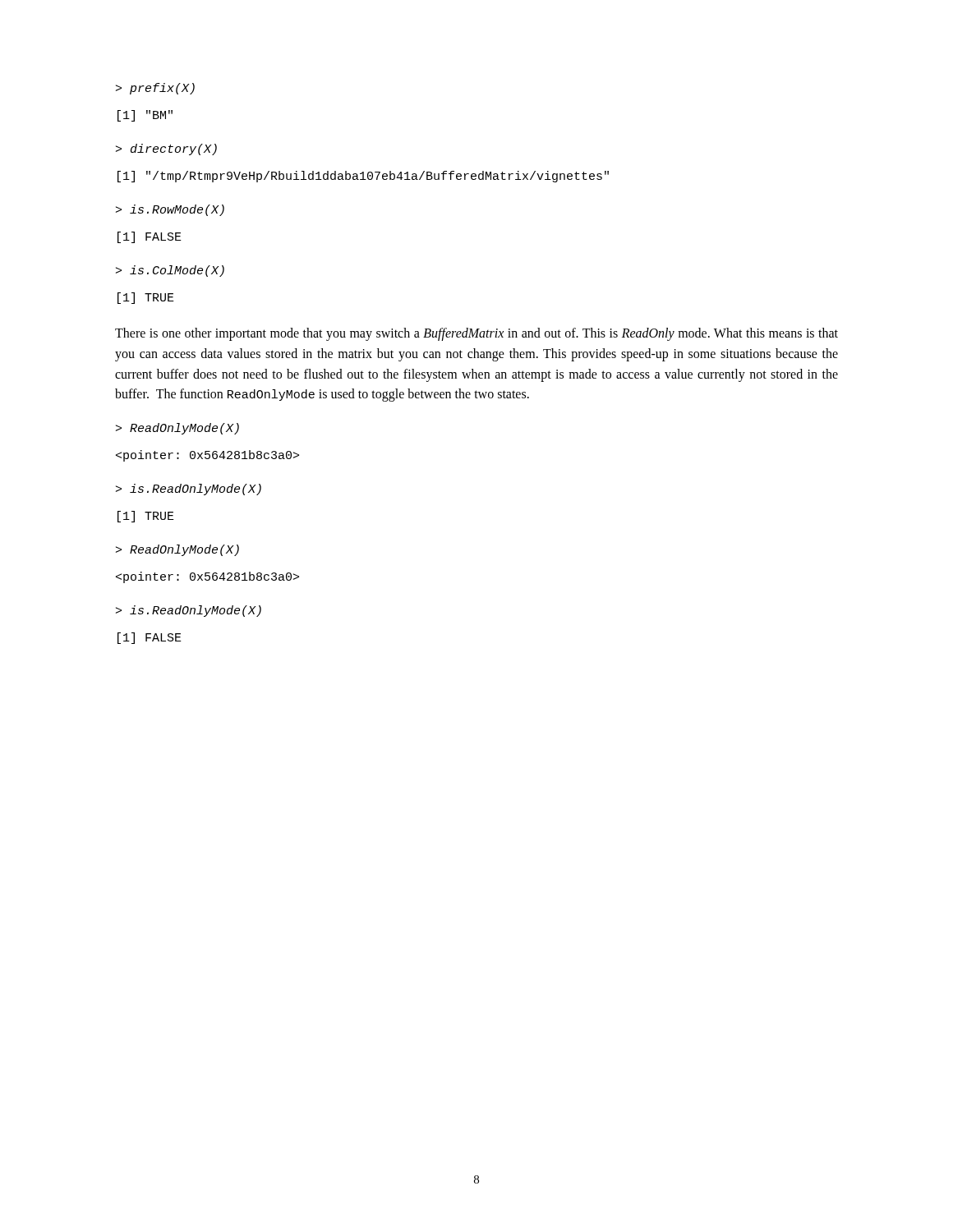Select the text that says "> directory(X)"

coord(167,150)
